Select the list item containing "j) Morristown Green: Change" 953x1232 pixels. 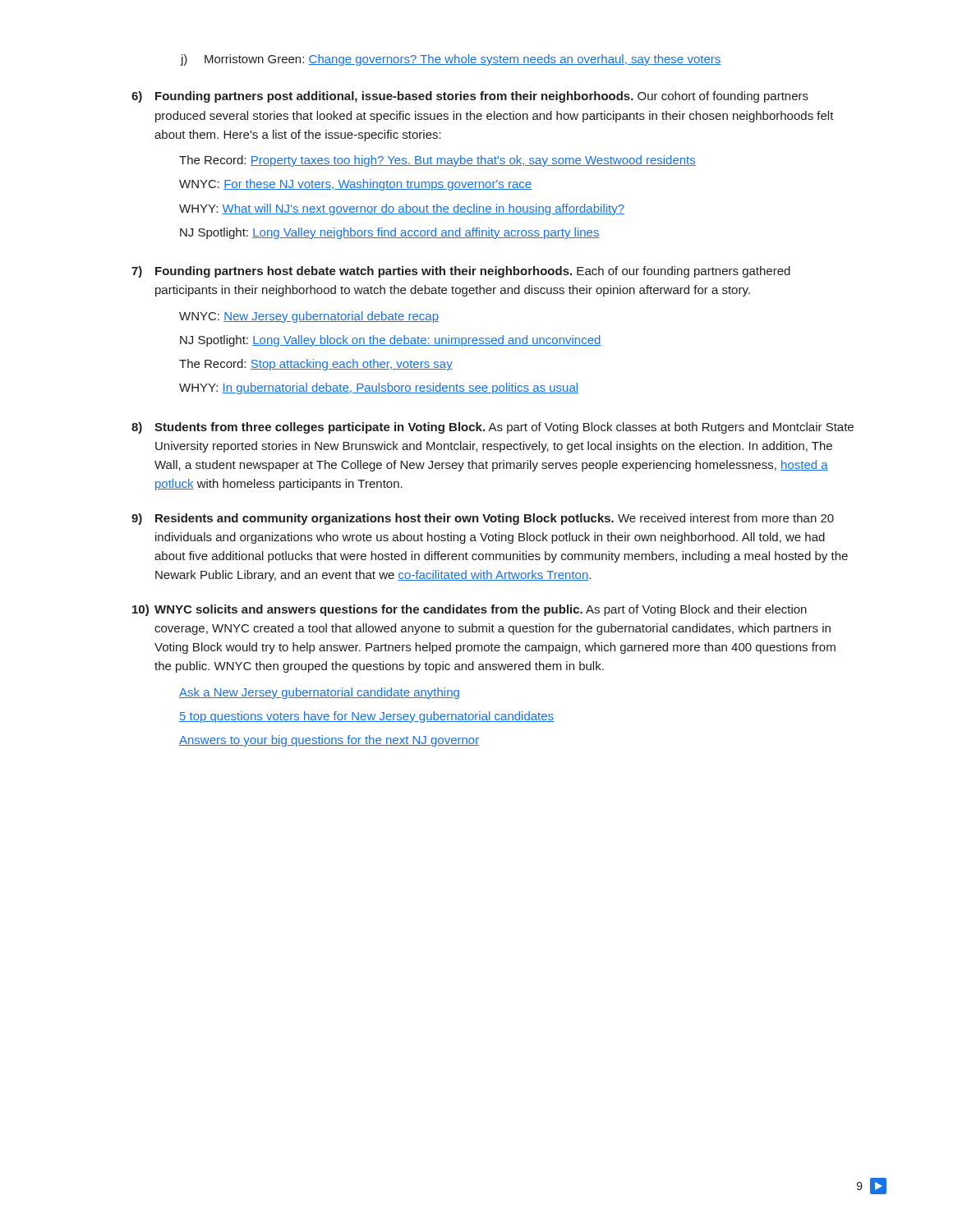click(451, 59)
